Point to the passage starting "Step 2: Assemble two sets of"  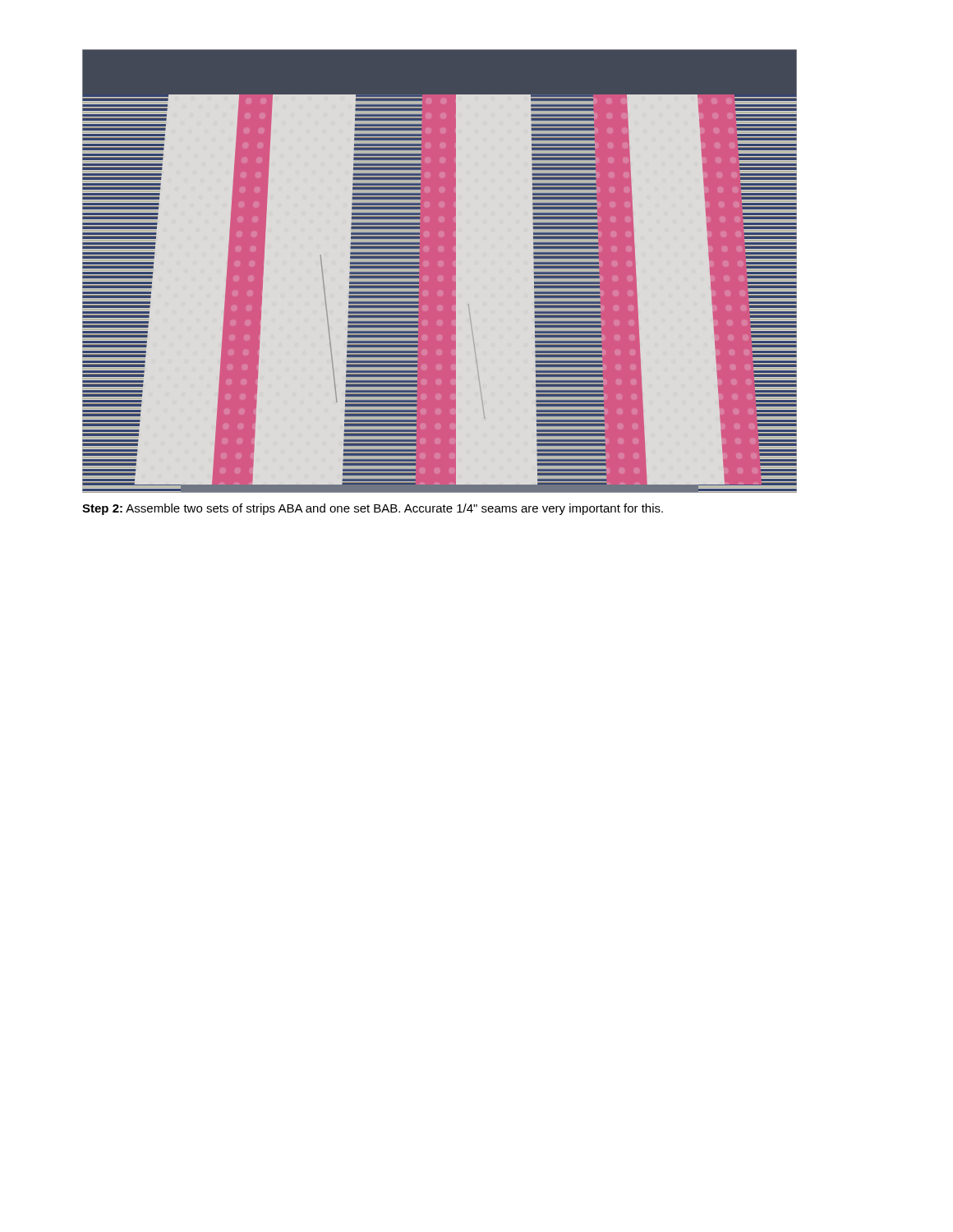pyautogui.click(x=373, y=508)
